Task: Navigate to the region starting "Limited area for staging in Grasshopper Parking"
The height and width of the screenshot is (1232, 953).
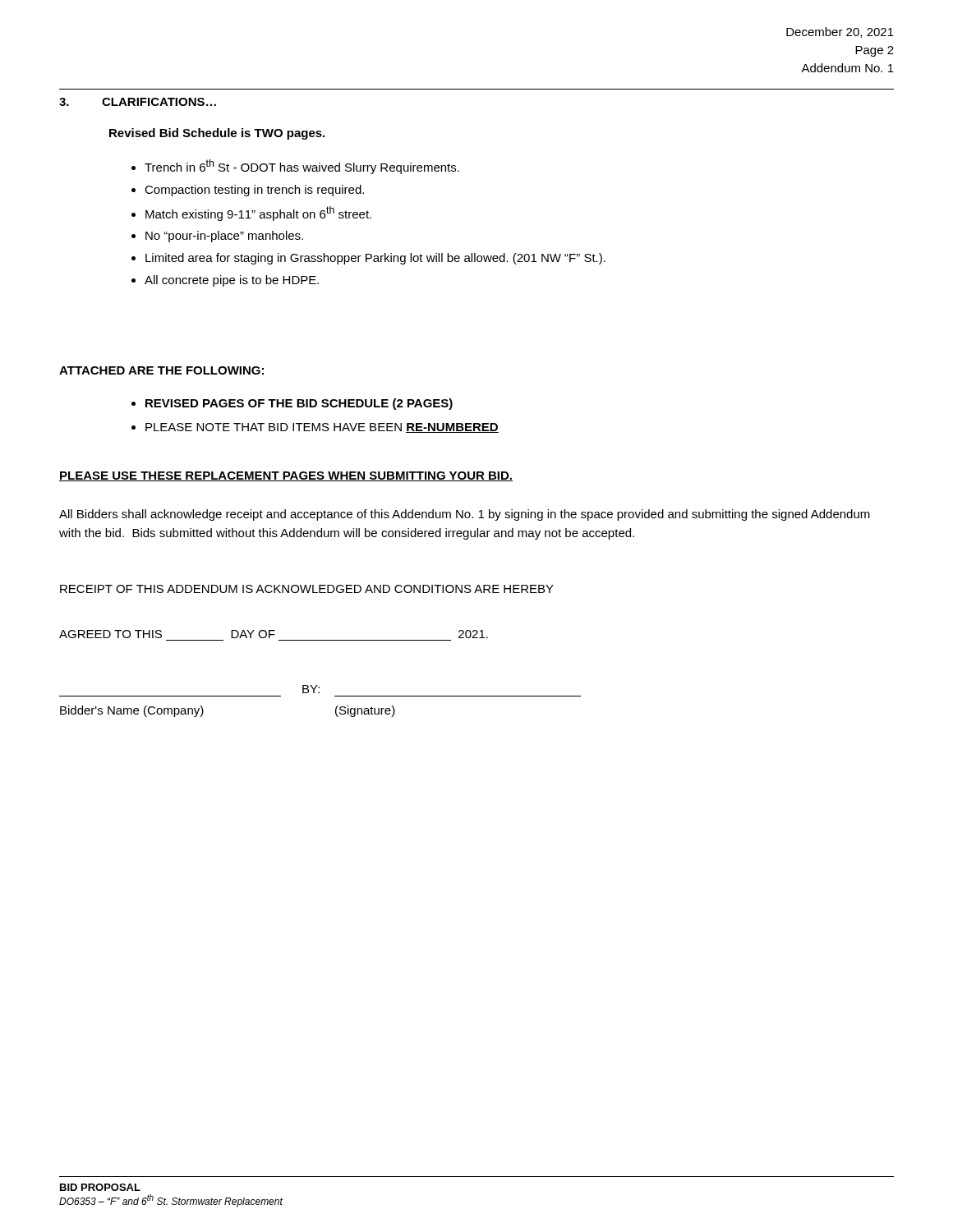Action: [x=375, y=257]
